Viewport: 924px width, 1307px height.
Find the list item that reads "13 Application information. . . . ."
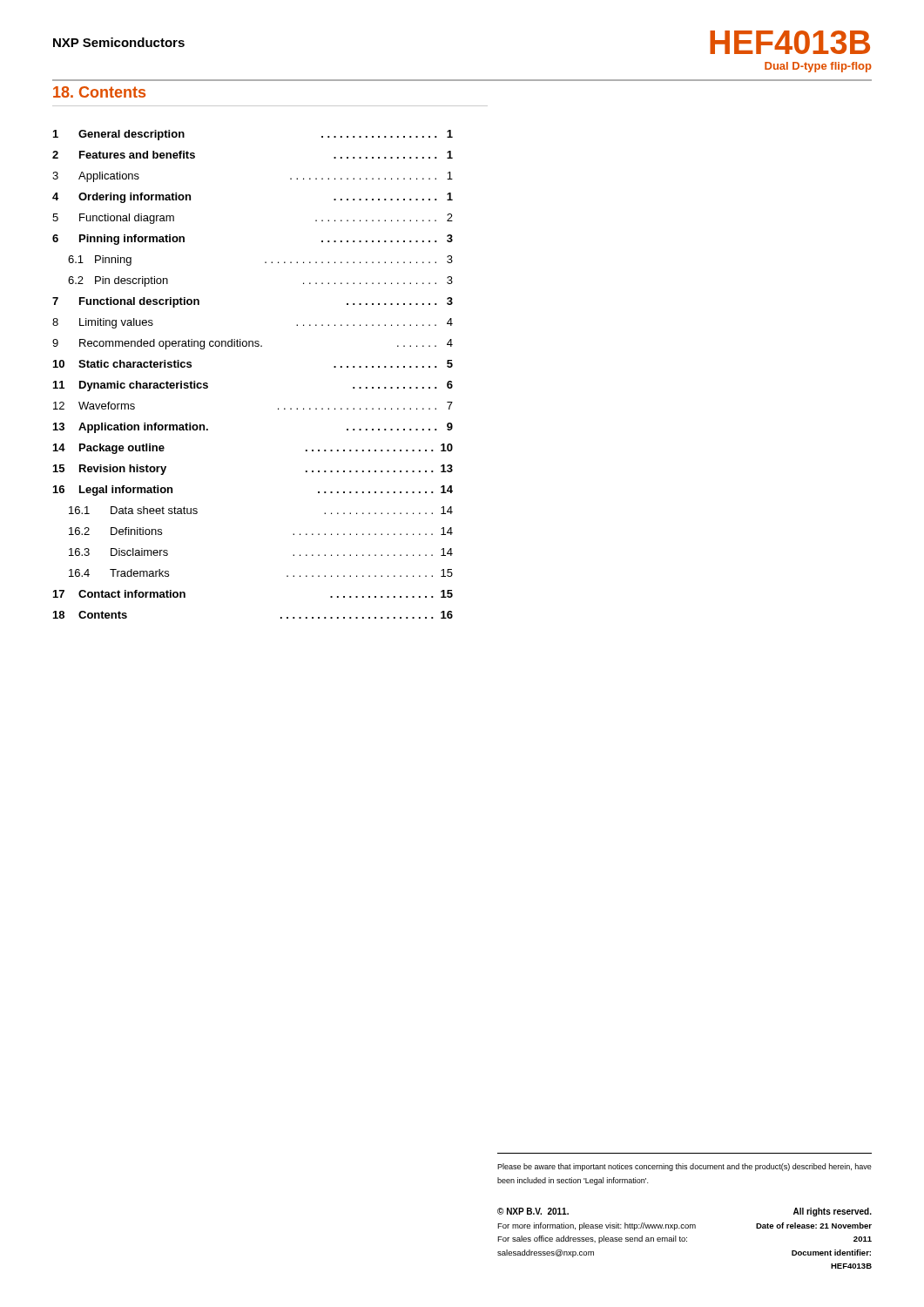144,427
